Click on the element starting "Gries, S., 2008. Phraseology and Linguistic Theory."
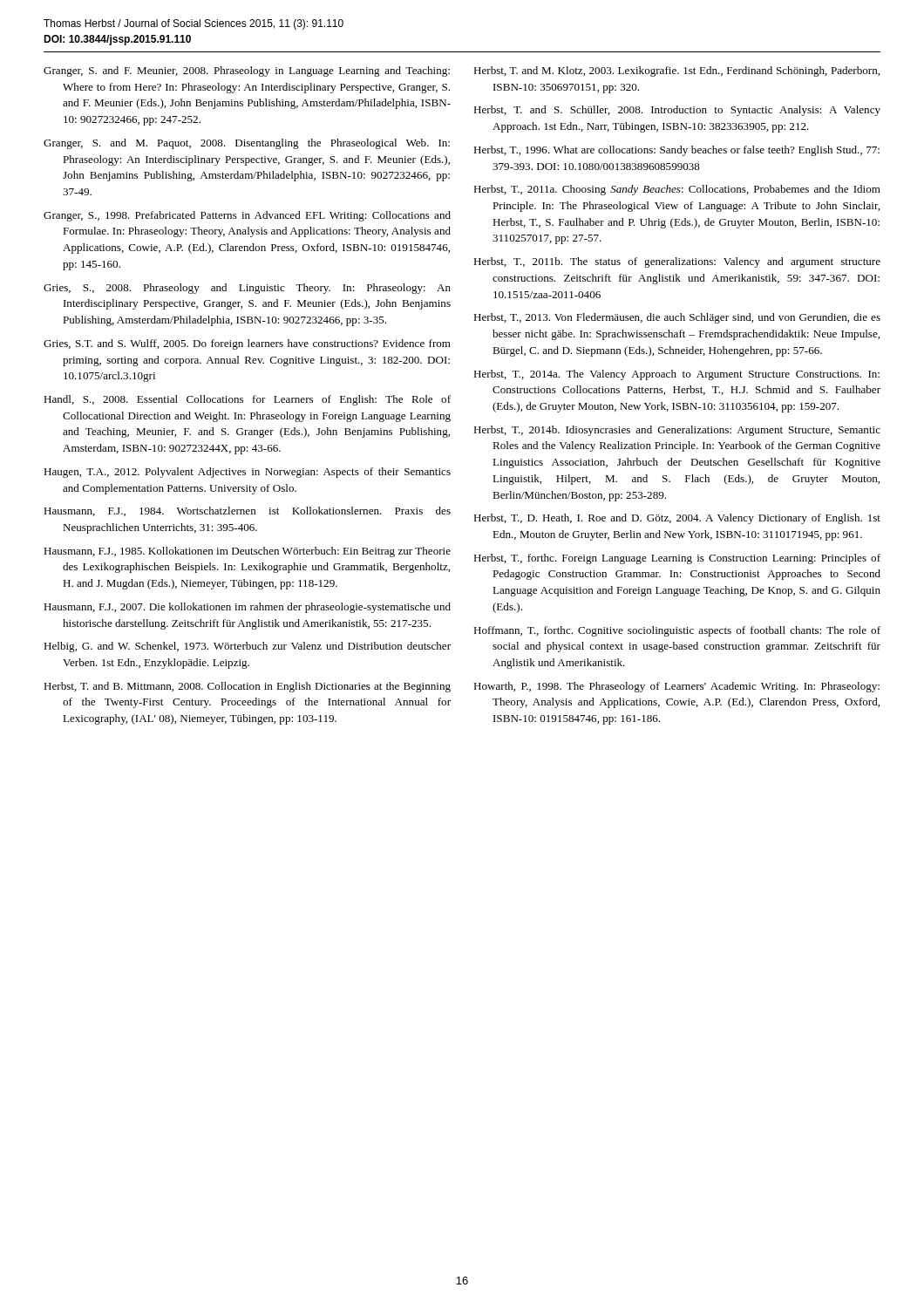This screenshot has width=924, height=1308. (247, 303)
